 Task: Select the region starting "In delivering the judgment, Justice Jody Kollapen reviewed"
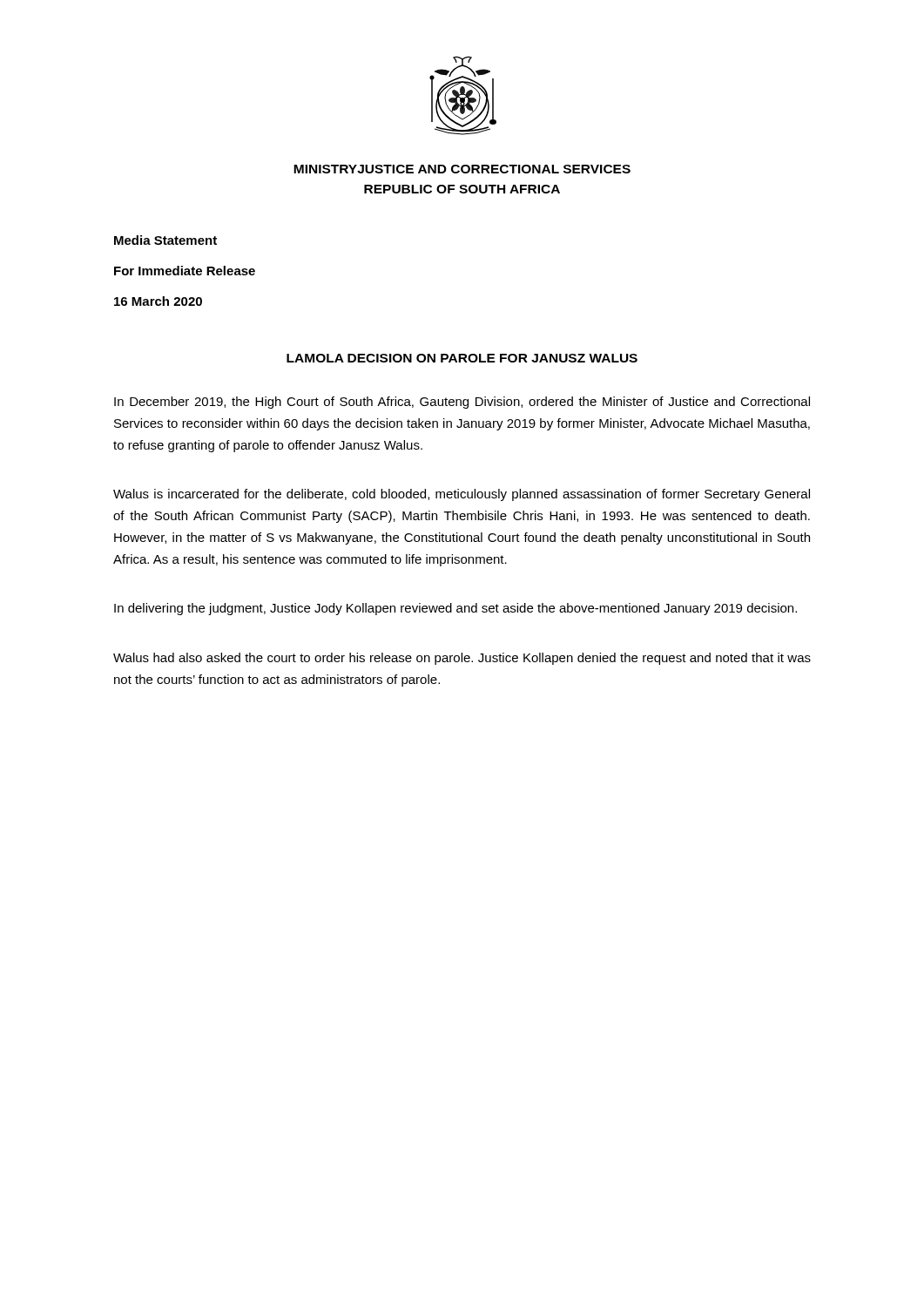pyautogui.click(x=456, y=608)
